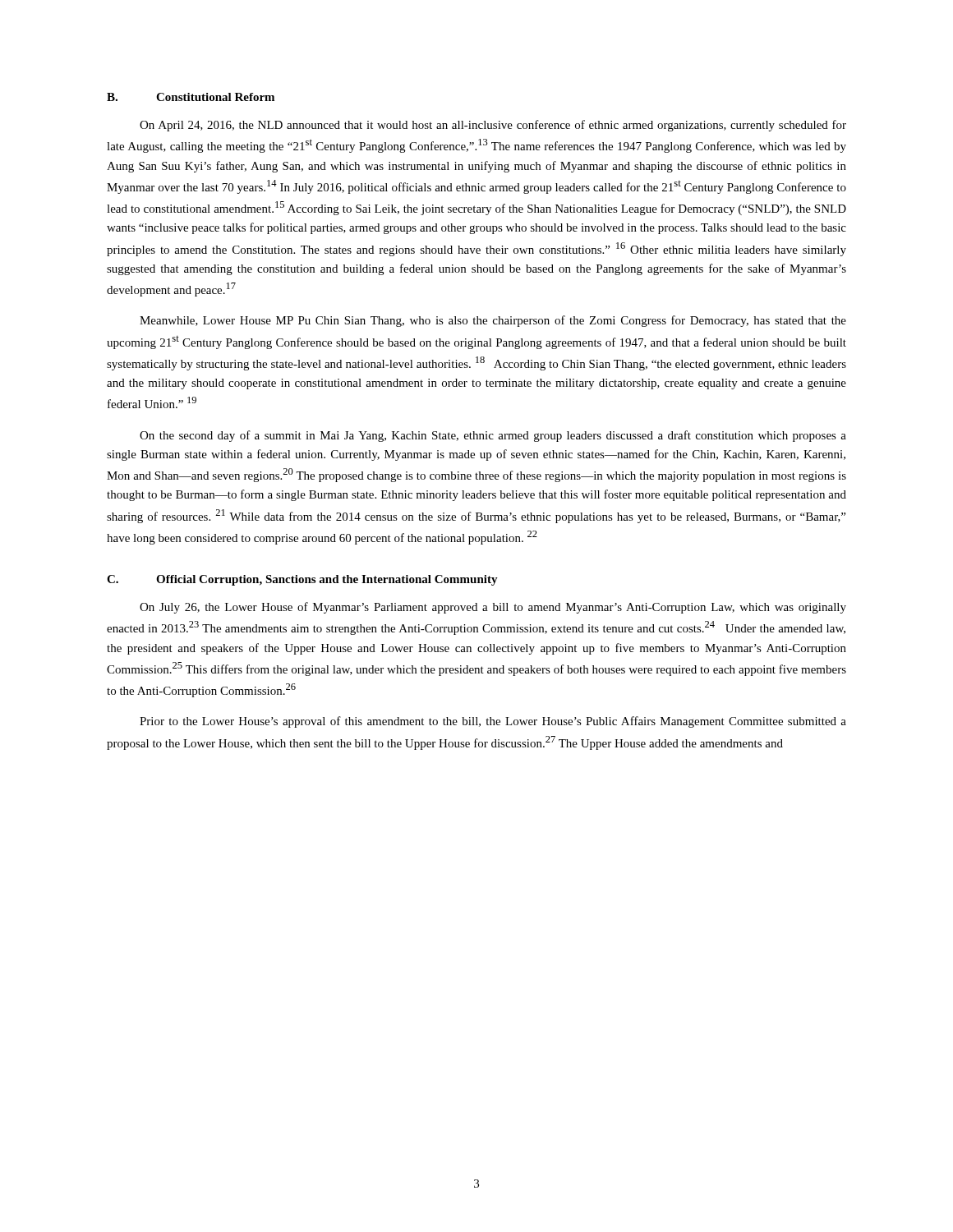The image size is (953, 1232).
Task: Click on the text block containing "Meanwhile, Lower House MP Pu"
Action: (476, 362)
